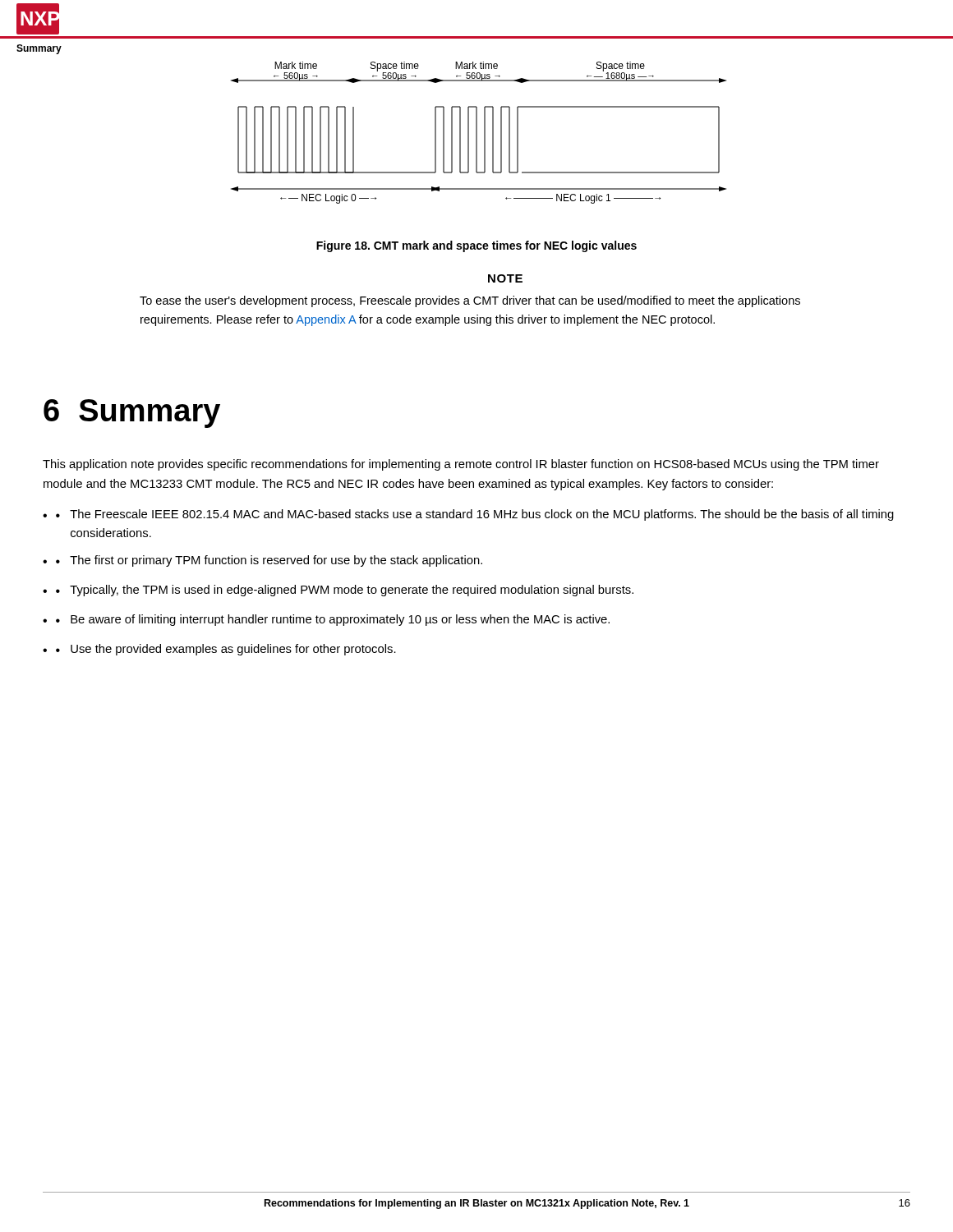The width and height of the screenshot is (953, 1232).
Task: Click a caption
Action: (476, 246)
